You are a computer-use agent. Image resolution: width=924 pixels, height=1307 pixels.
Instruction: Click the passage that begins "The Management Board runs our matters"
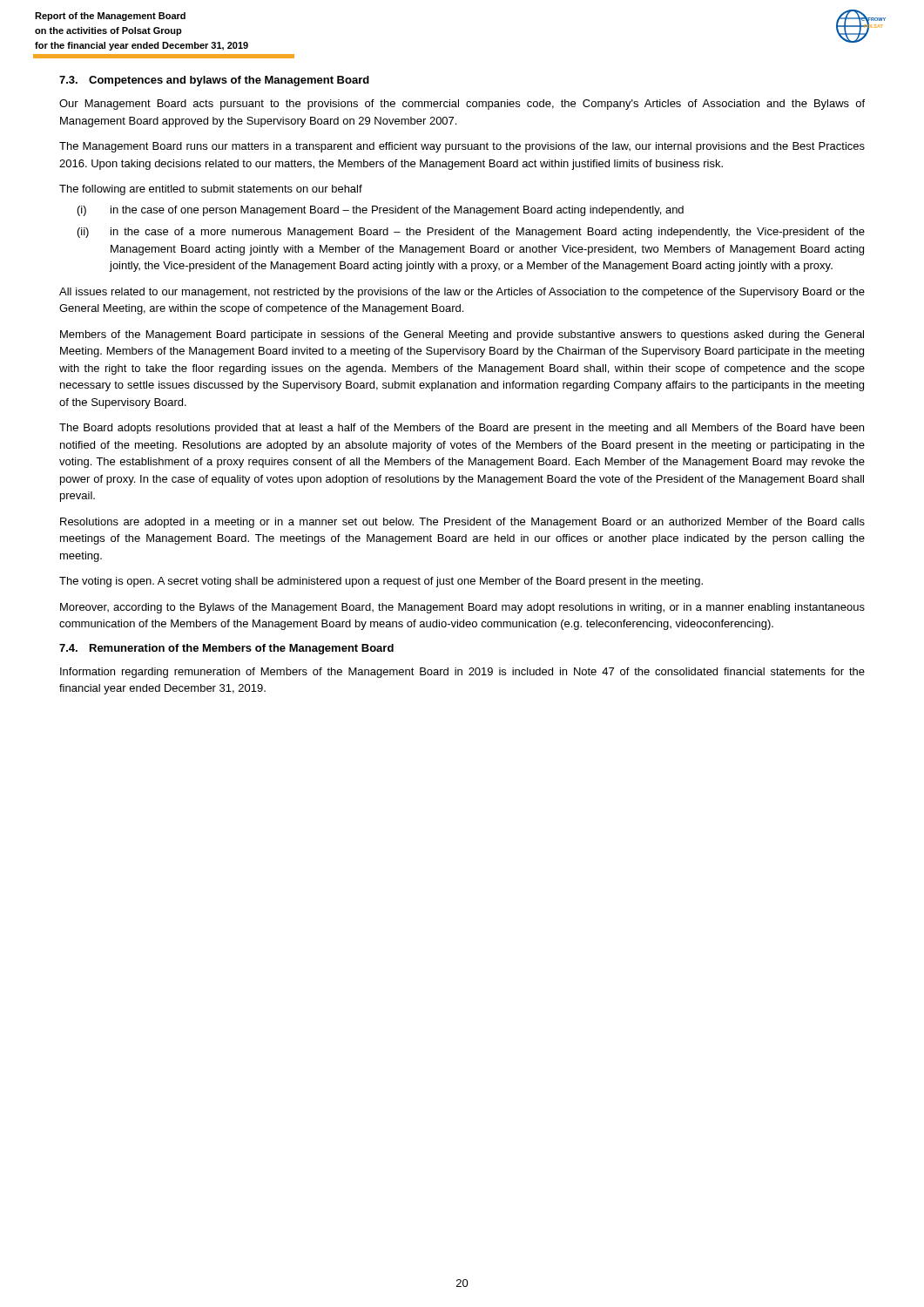(462, 155)
